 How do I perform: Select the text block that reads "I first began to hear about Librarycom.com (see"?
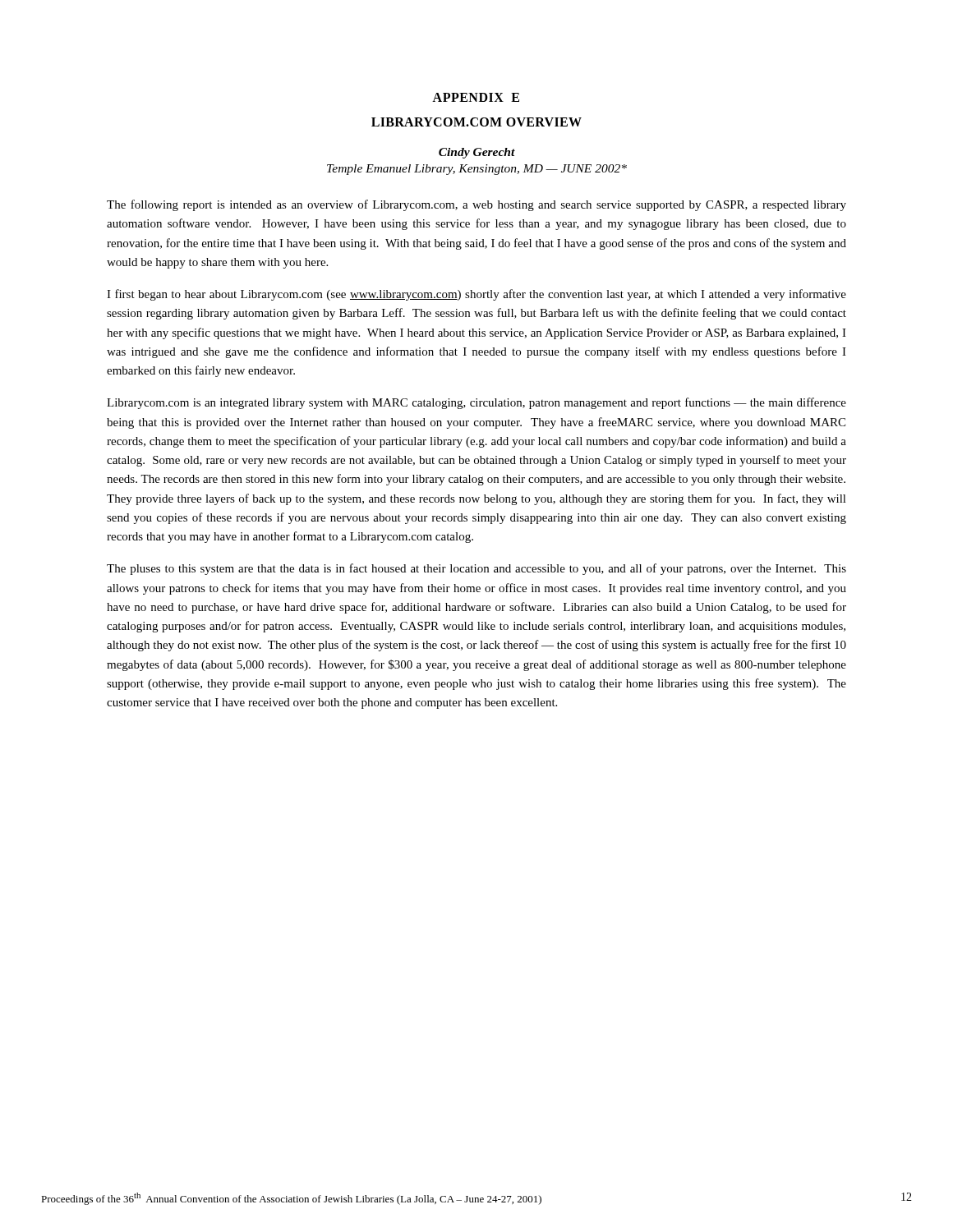point(476,332)
